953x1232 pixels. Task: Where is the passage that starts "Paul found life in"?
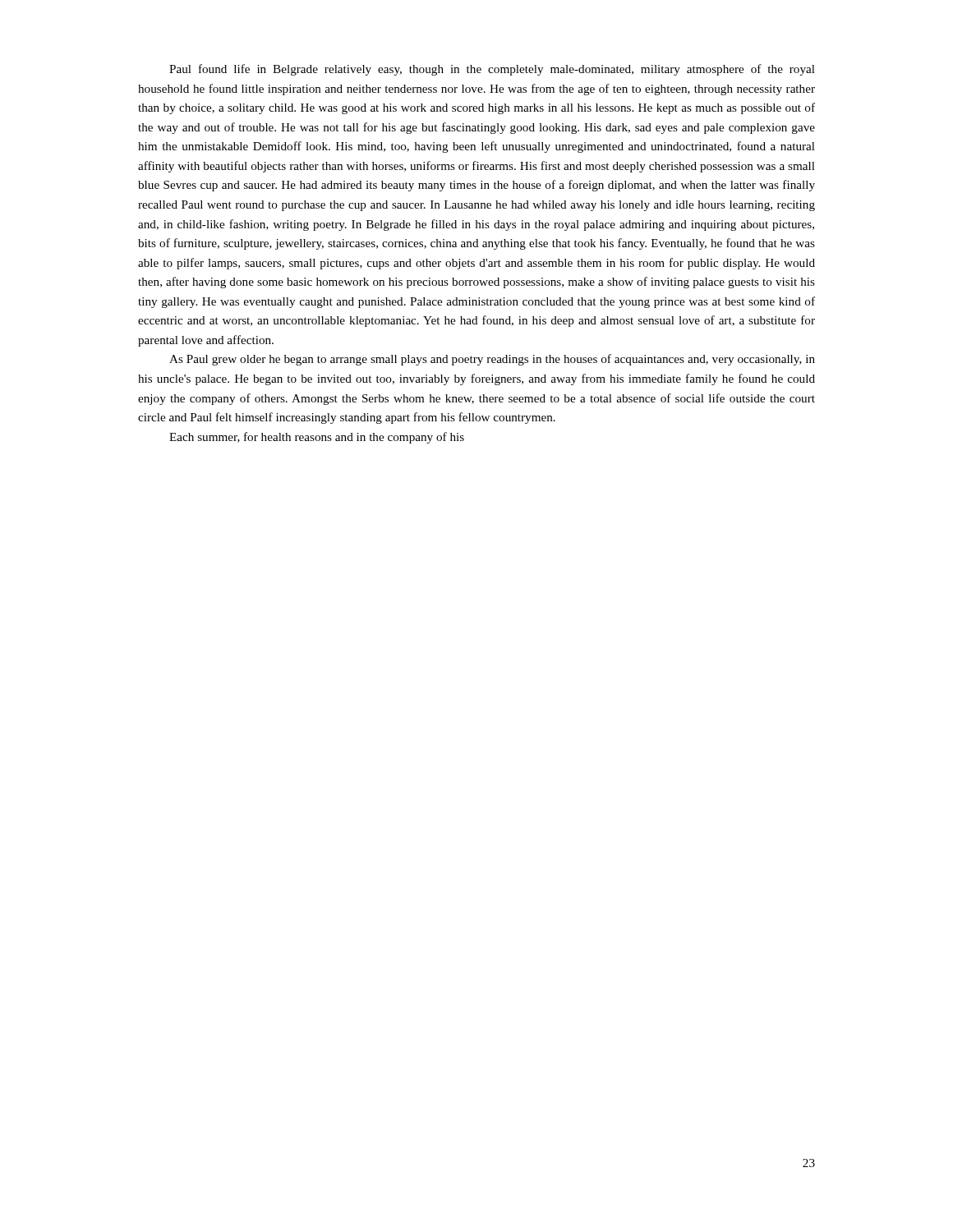(x=476, y=204)
